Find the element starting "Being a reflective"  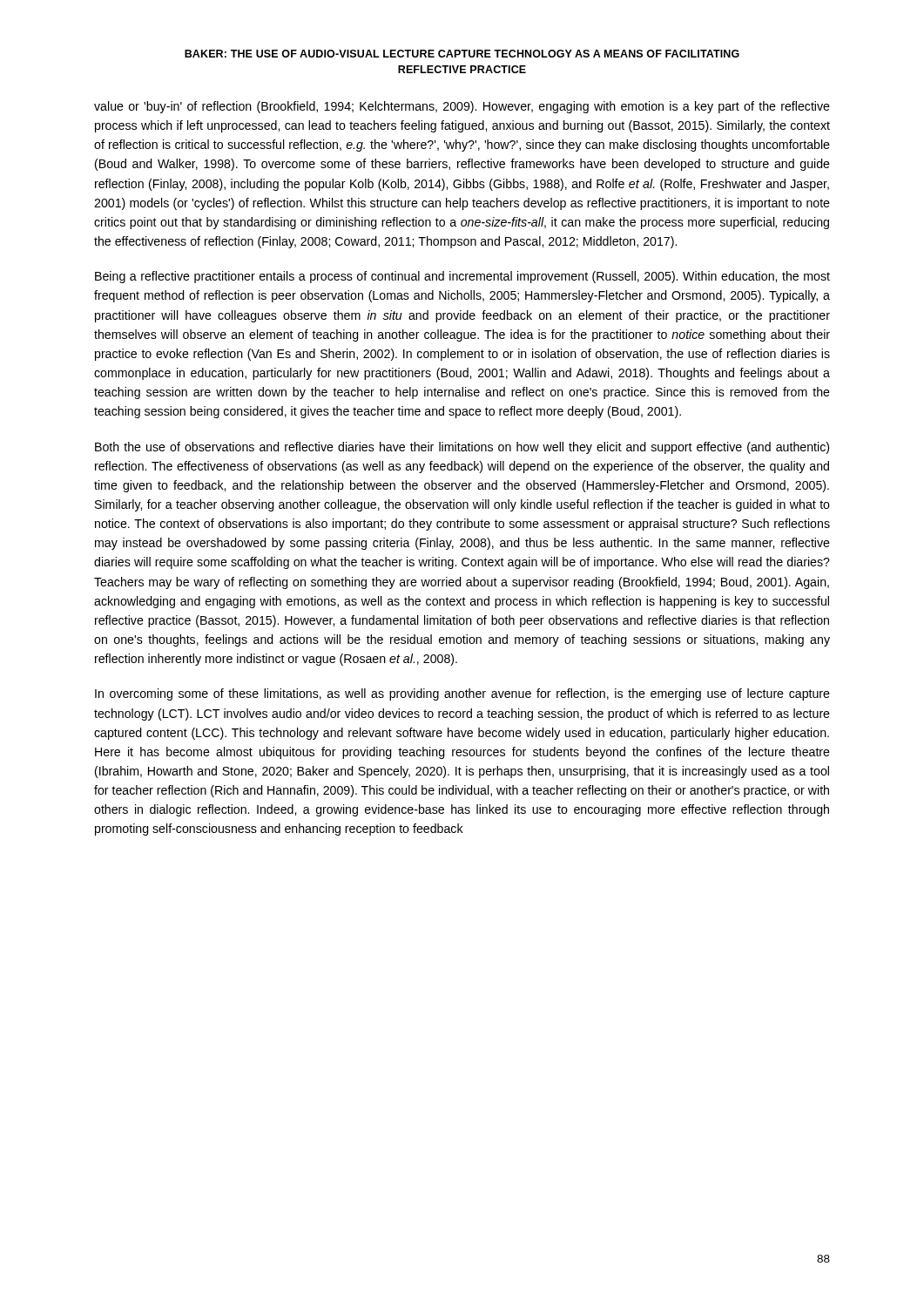462,344
